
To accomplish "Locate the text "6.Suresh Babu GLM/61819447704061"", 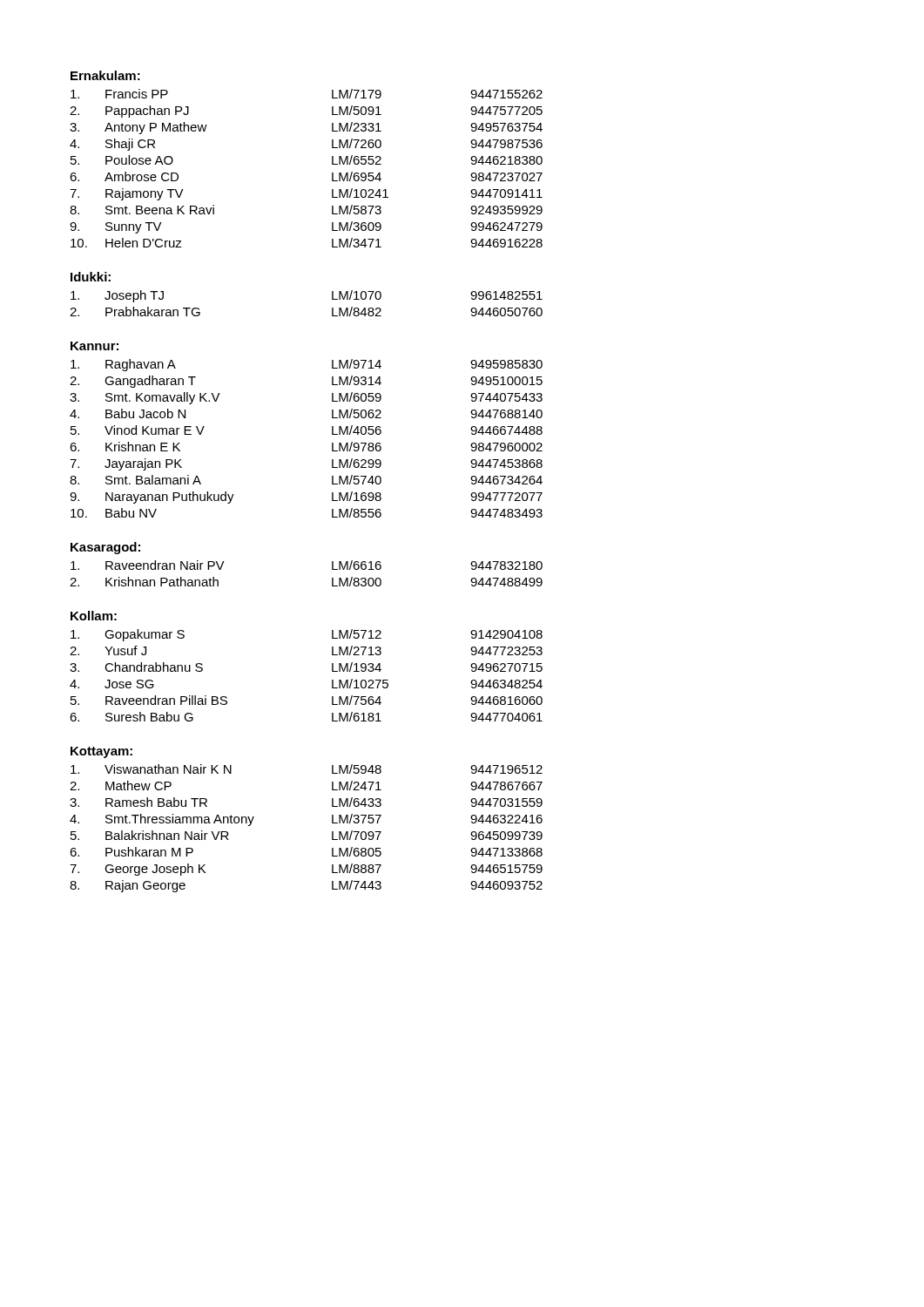I will (x=340, y=717).
